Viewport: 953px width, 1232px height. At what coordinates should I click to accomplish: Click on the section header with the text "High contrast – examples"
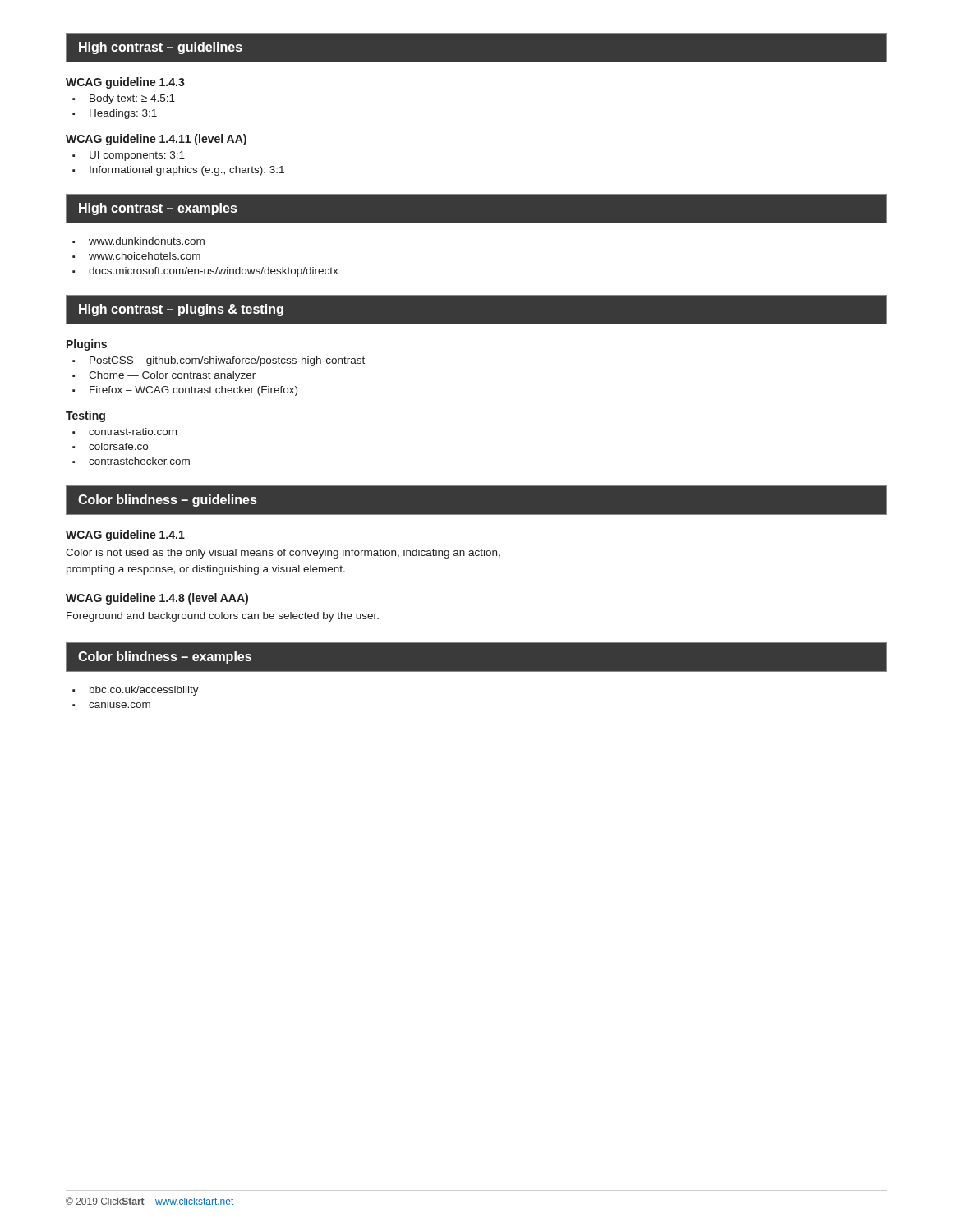point(158,208)
